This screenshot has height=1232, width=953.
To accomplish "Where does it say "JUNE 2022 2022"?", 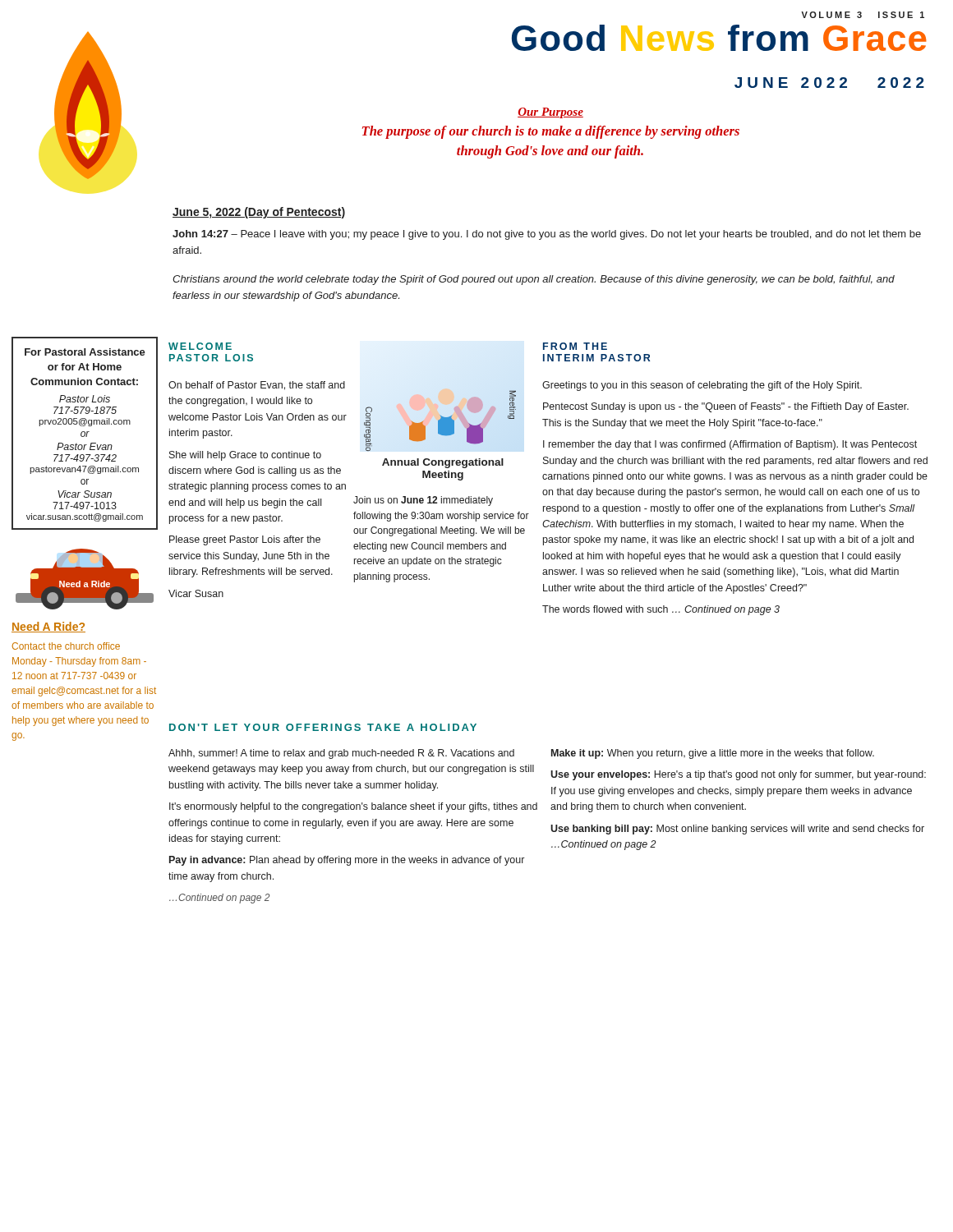I will tap(831, 83).
